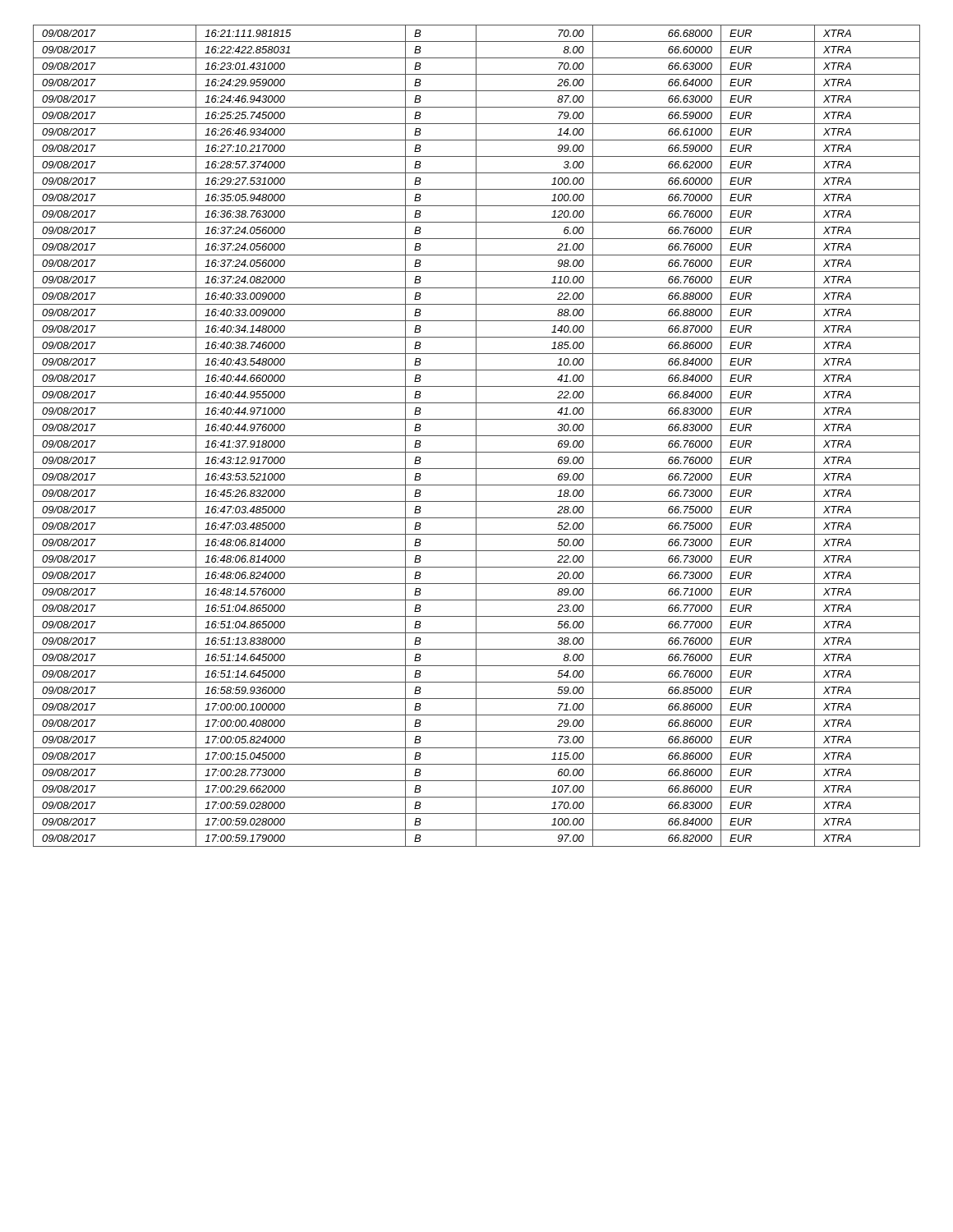The image size is (953, 1232).
Task: Select the table that reads "EUR"
Action: pyautogui.click(x=476, y=436)
